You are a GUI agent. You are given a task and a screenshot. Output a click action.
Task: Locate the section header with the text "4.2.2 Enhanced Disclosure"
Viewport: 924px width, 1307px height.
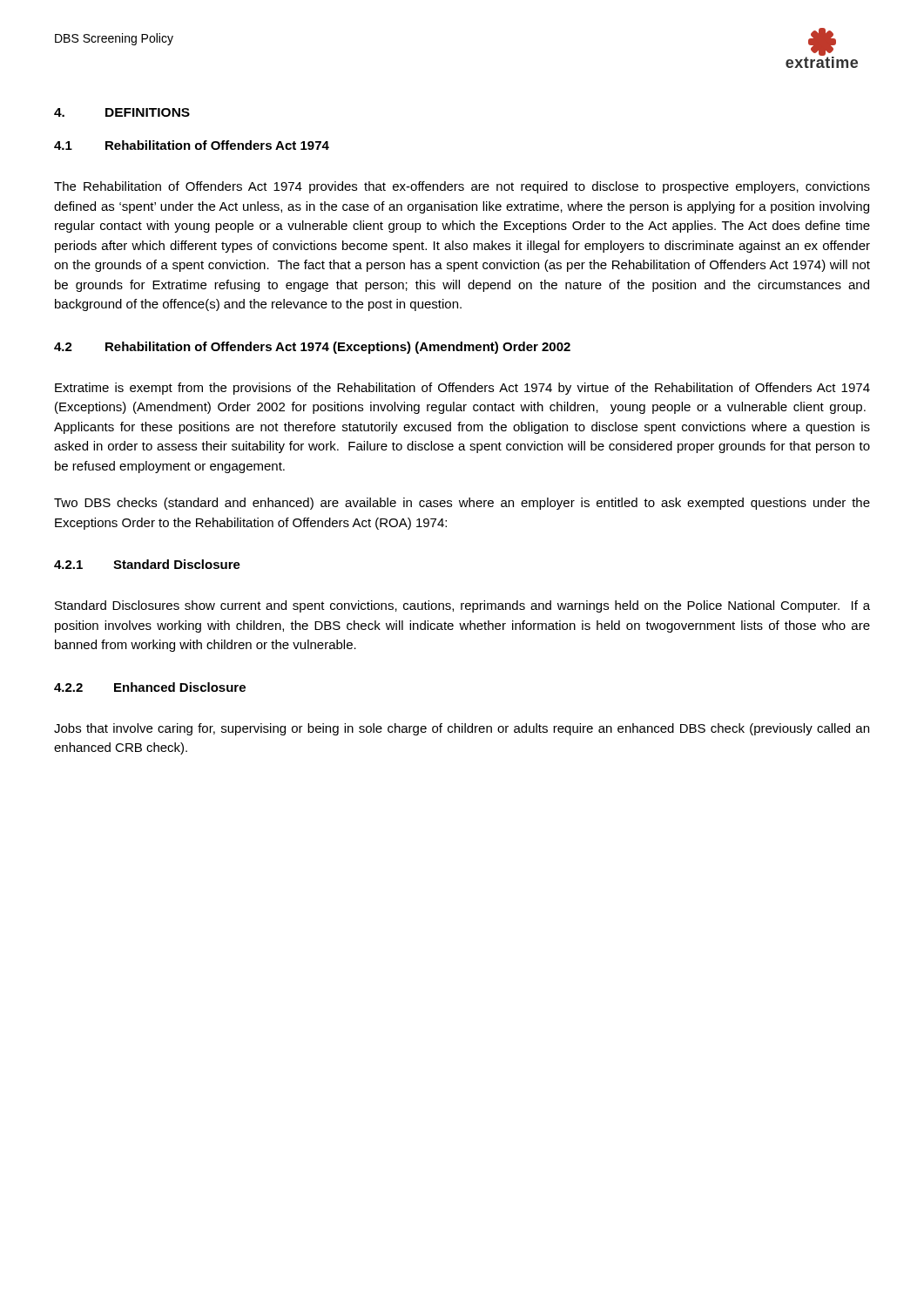150,687
